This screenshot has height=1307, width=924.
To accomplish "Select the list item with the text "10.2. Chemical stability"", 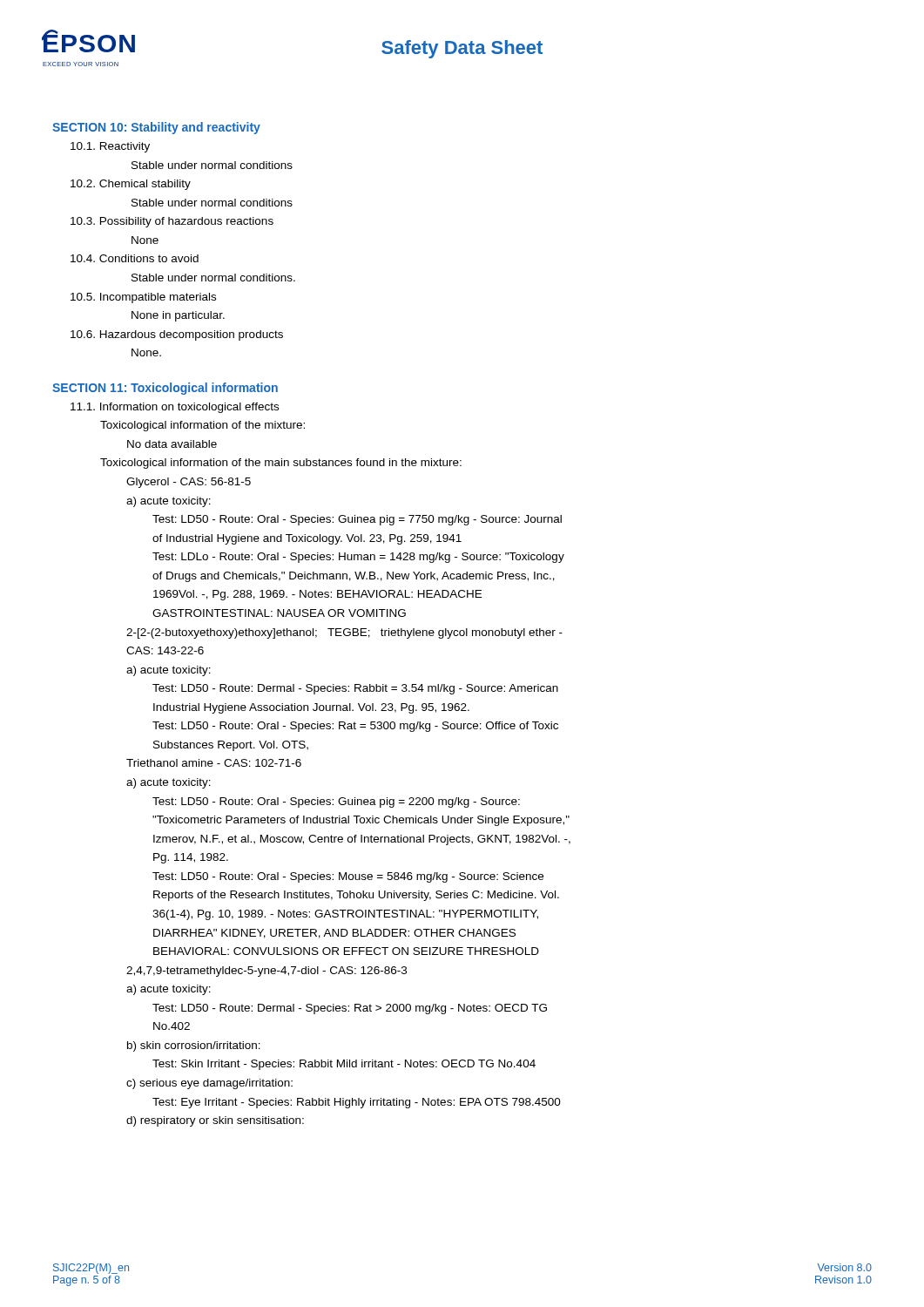I will coord(130,184).
